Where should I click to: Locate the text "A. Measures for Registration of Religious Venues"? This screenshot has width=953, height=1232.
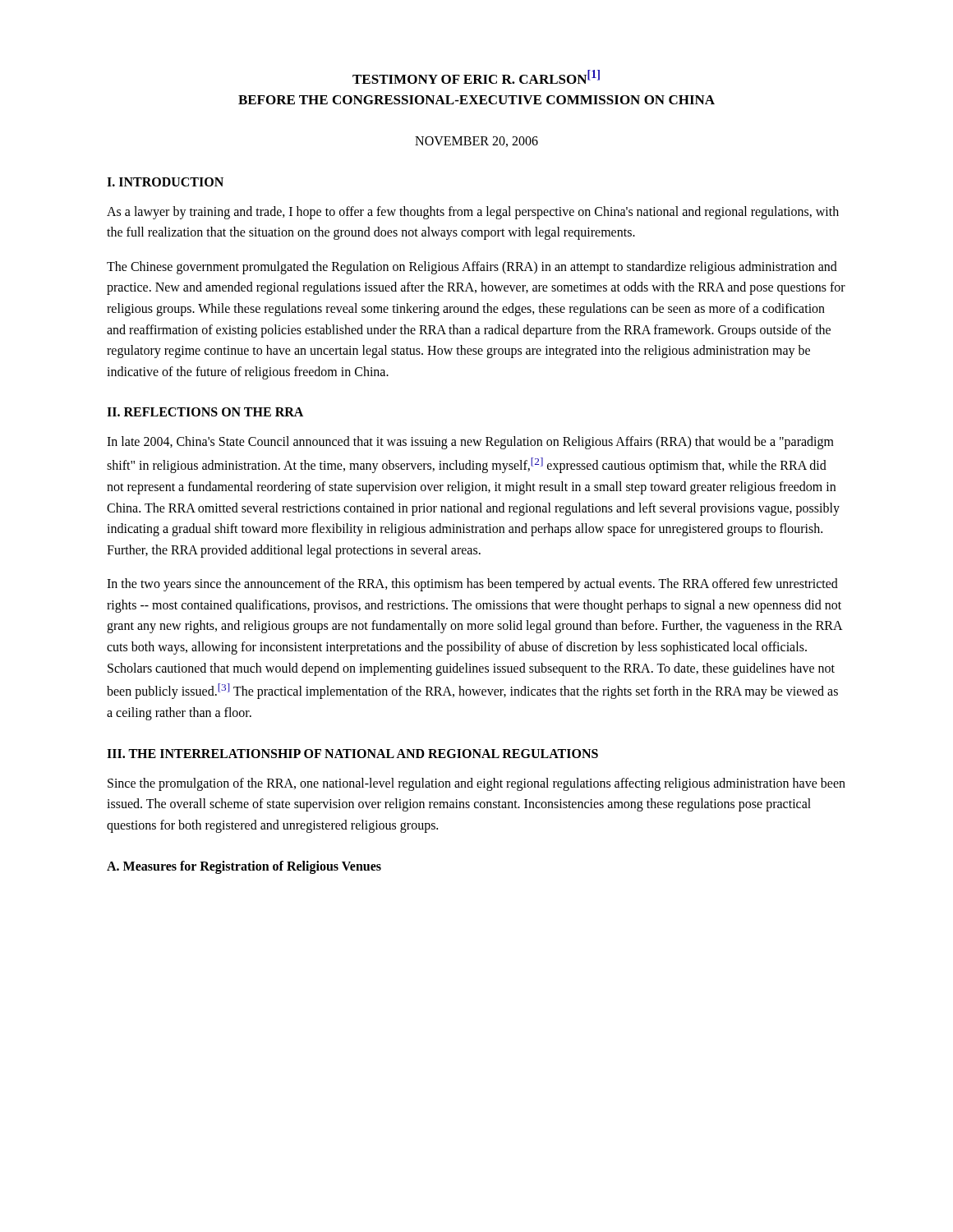click(x=244, y=866)
